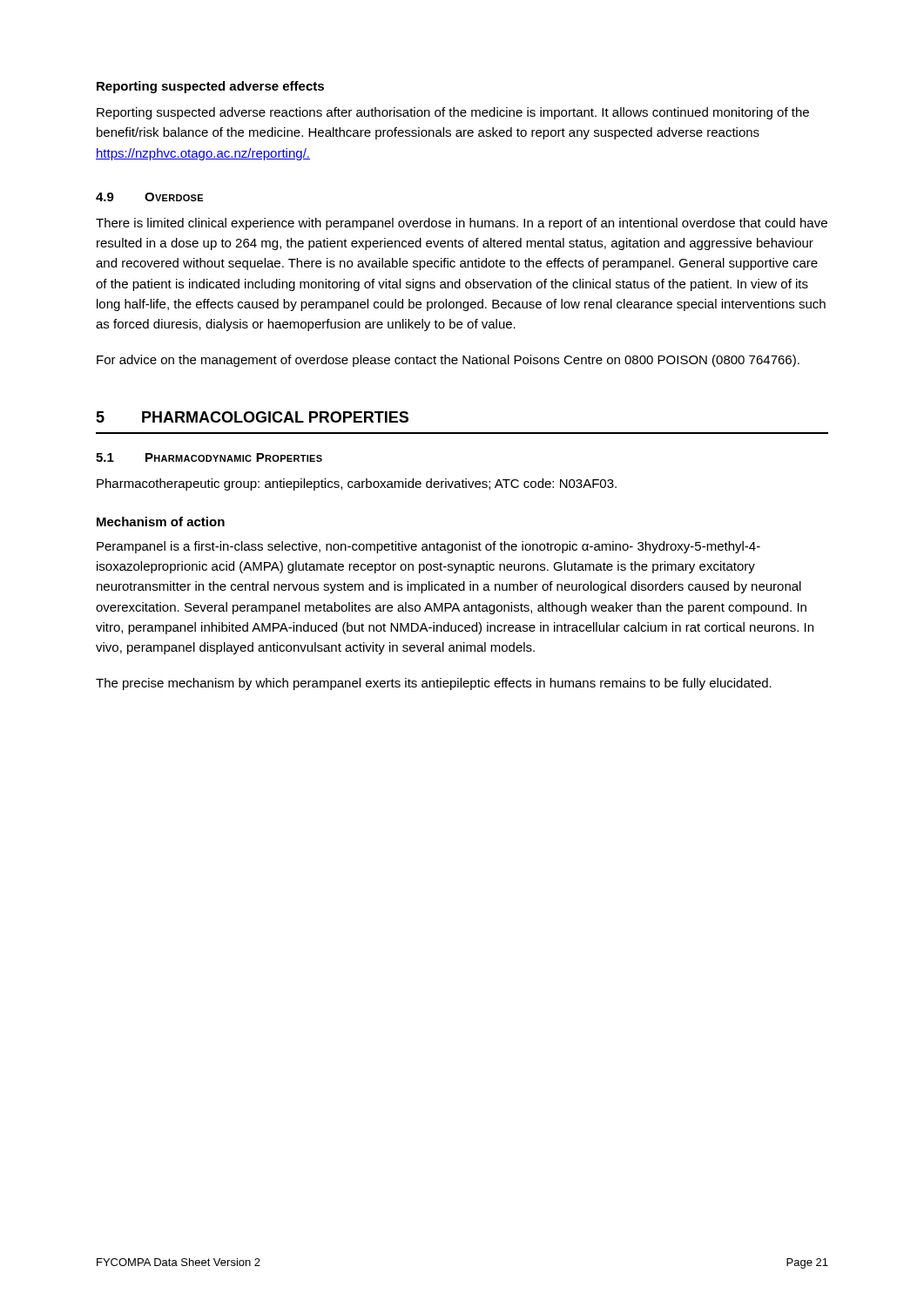Click on the section header containing "5 Pharmacological Properties"
The image size is (924, 1307).
pos(252,417)
